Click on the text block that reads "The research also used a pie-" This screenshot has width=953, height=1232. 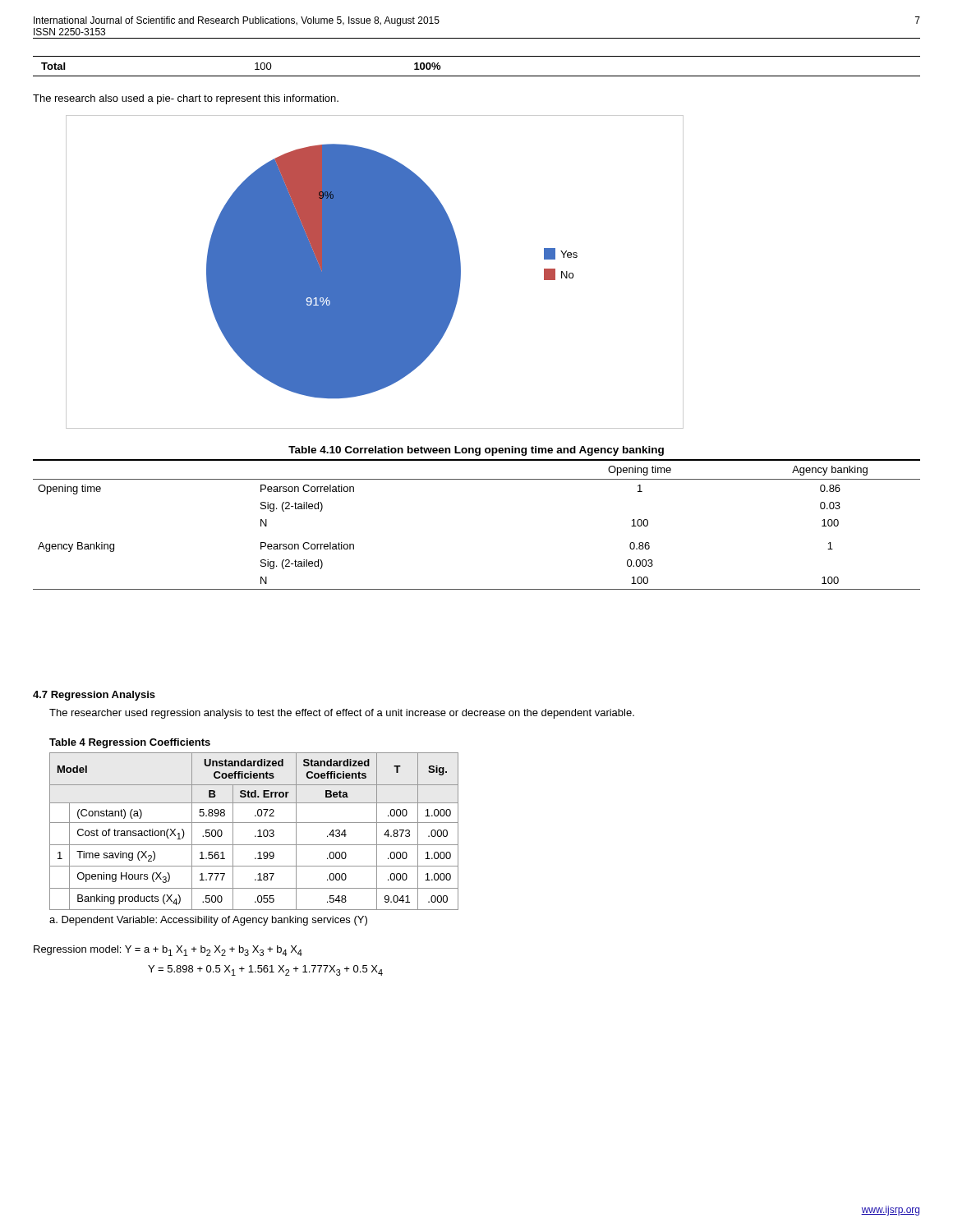186,98
